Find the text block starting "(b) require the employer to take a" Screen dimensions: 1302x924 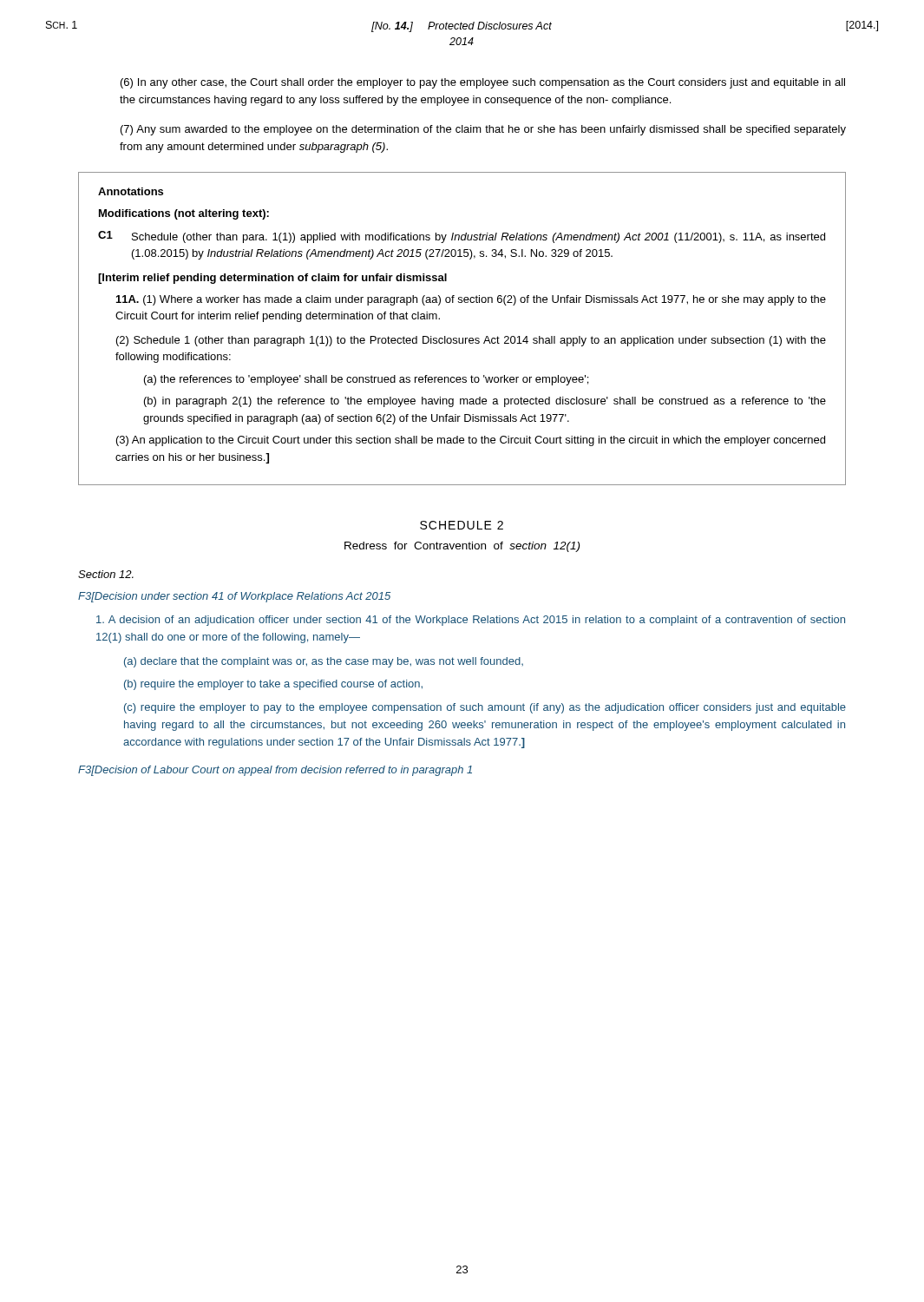click(x=273, y=684)
